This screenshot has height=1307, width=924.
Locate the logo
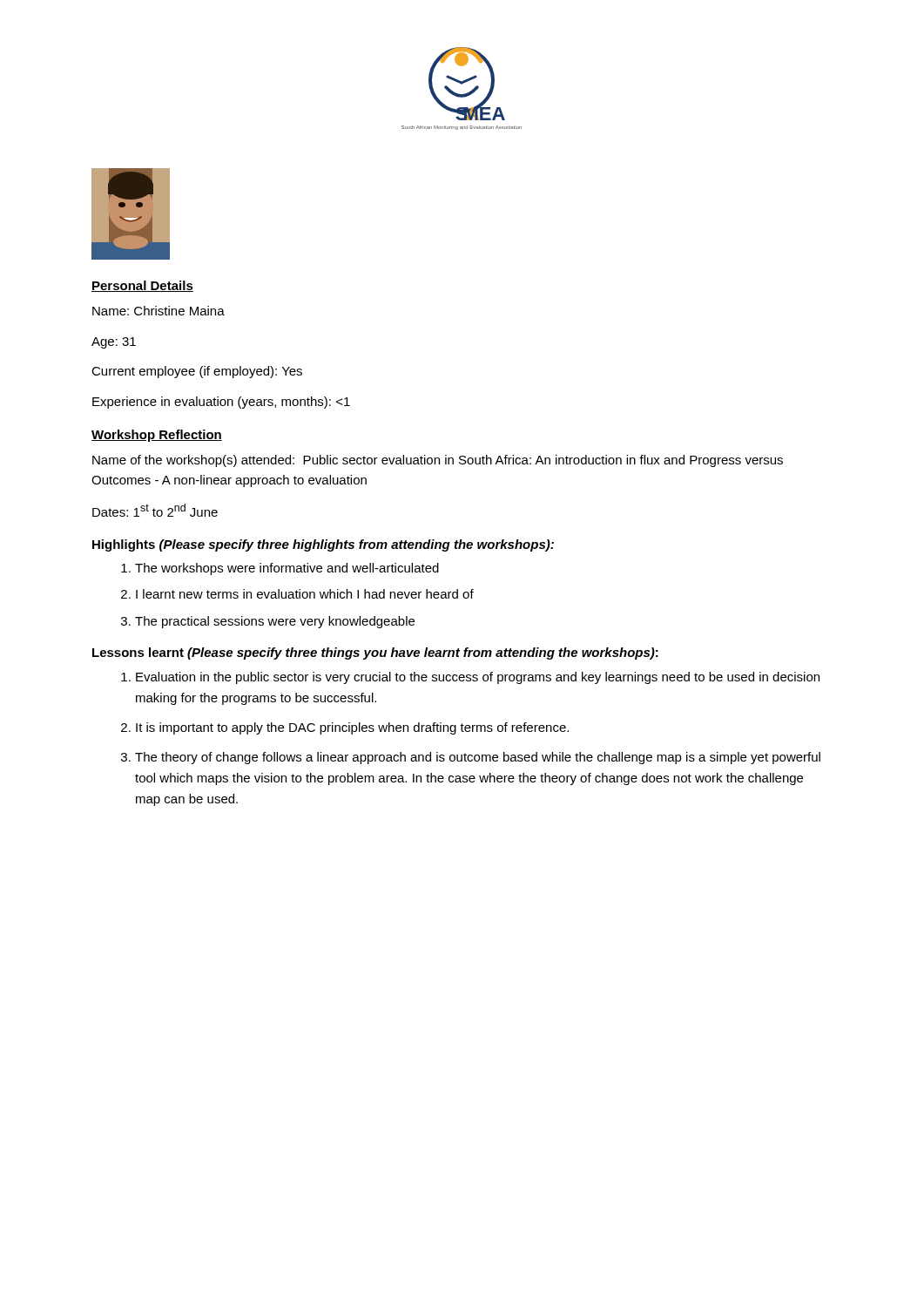(462, 88)
